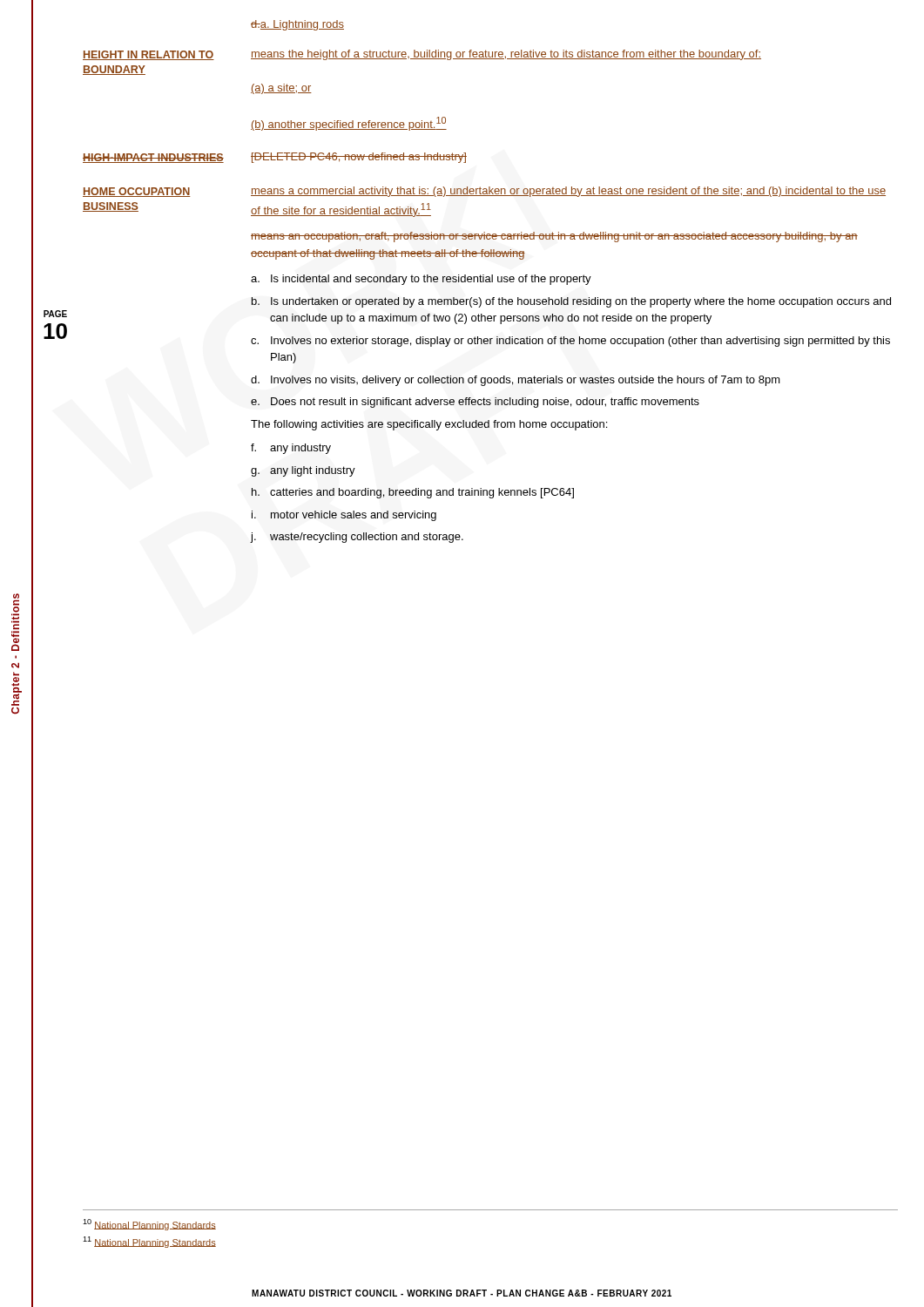Viewport: 924px width, 1307px height.
Task: Find the list item that says "i. motor vehicle"
Action: click(x=344, y=516)
